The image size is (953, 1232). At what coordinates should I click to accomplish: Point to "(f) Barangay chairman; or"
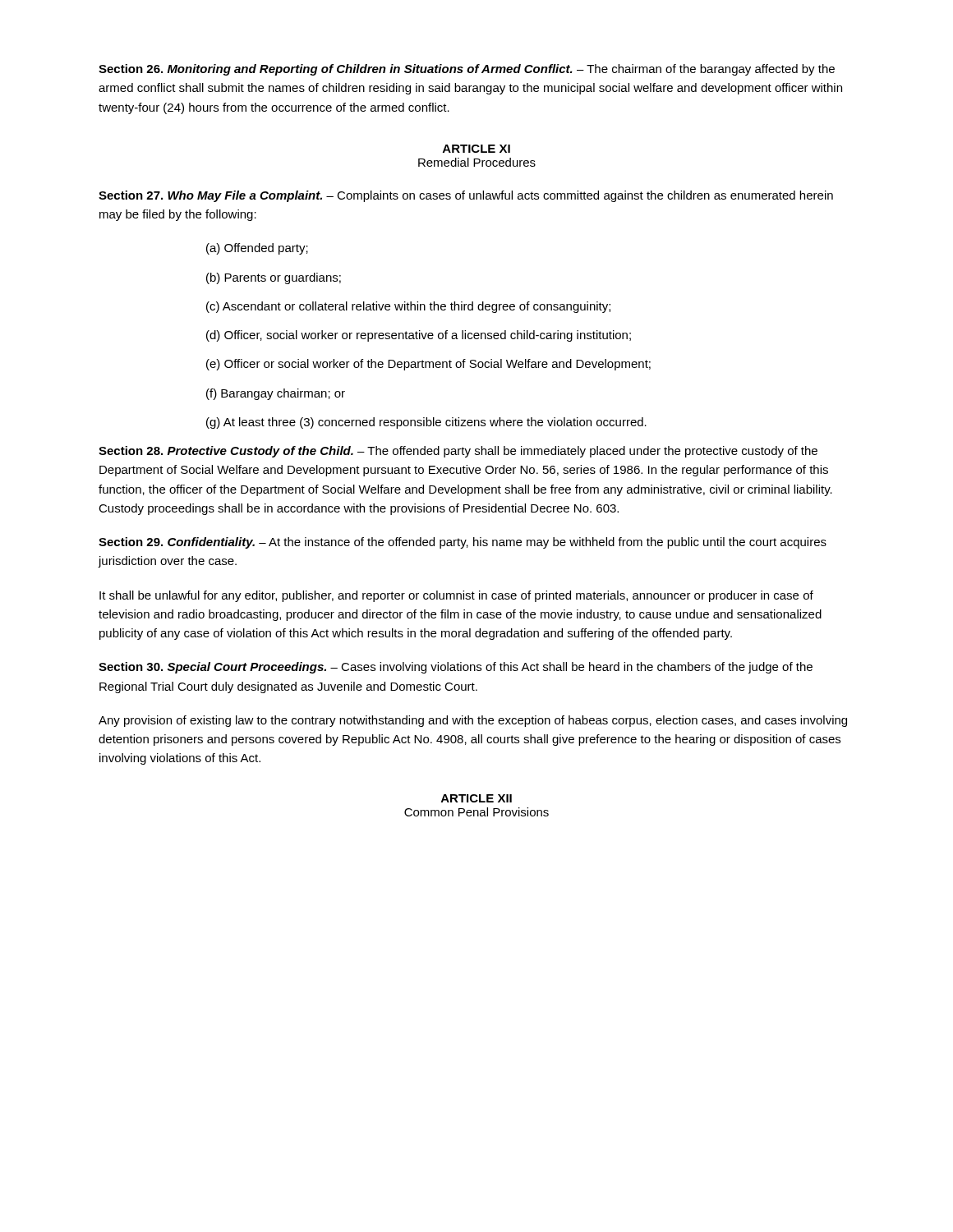[x=275, y=393]
